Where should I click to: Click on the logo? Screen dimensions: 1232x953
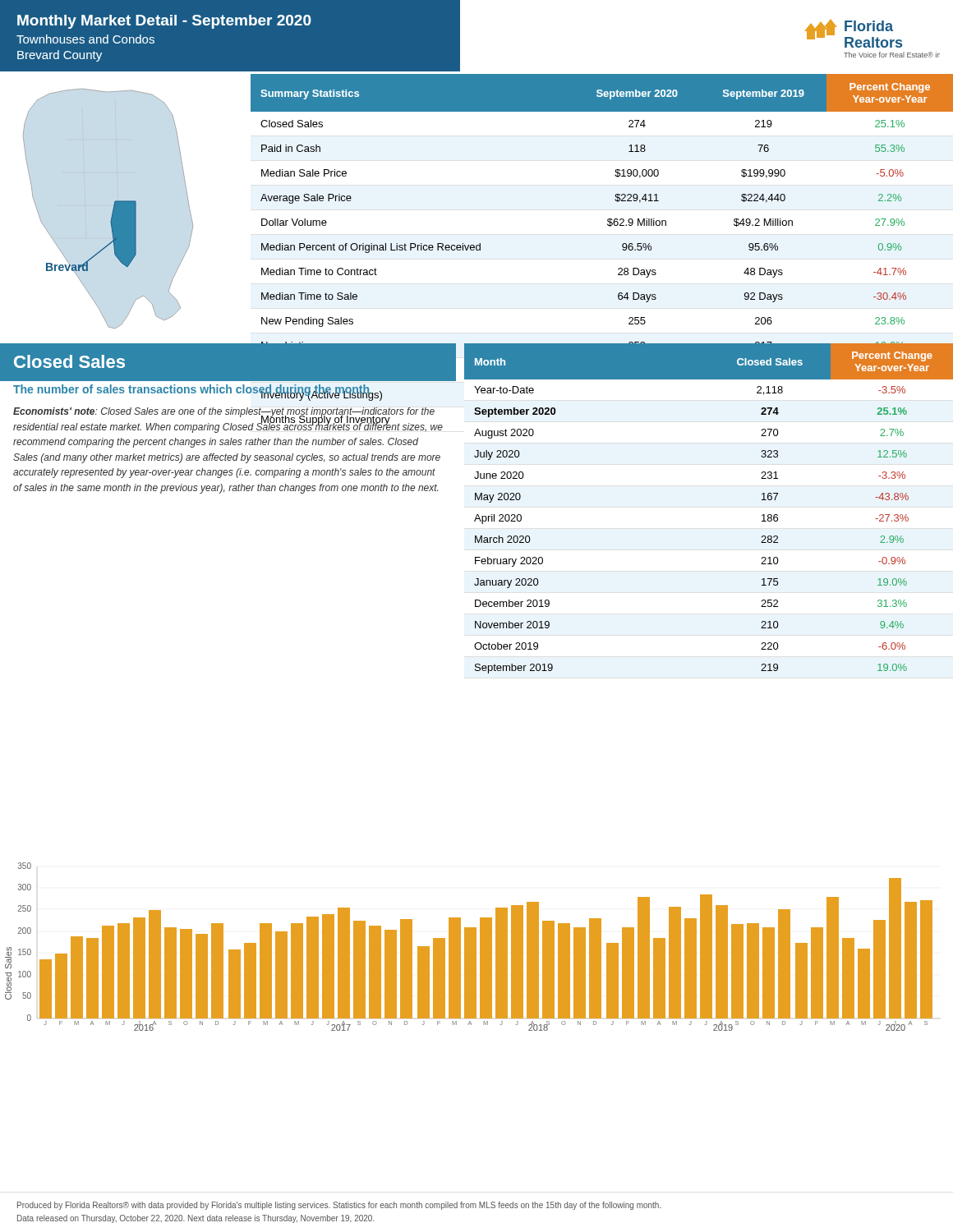pyautogui.click(x=858, y=38)
